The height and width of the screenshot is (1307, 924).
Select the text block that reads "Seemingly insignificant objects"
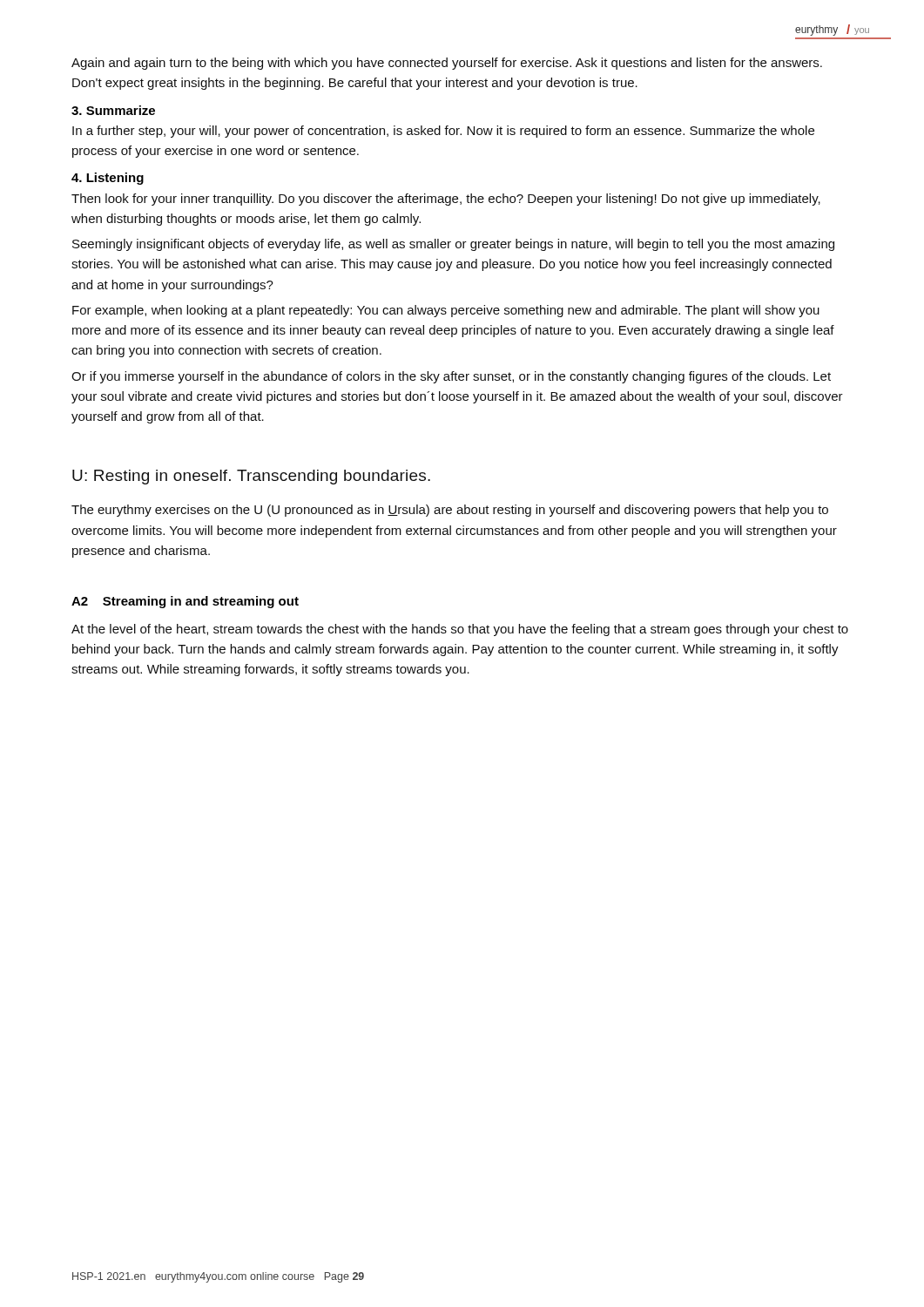tap(453, 264)
